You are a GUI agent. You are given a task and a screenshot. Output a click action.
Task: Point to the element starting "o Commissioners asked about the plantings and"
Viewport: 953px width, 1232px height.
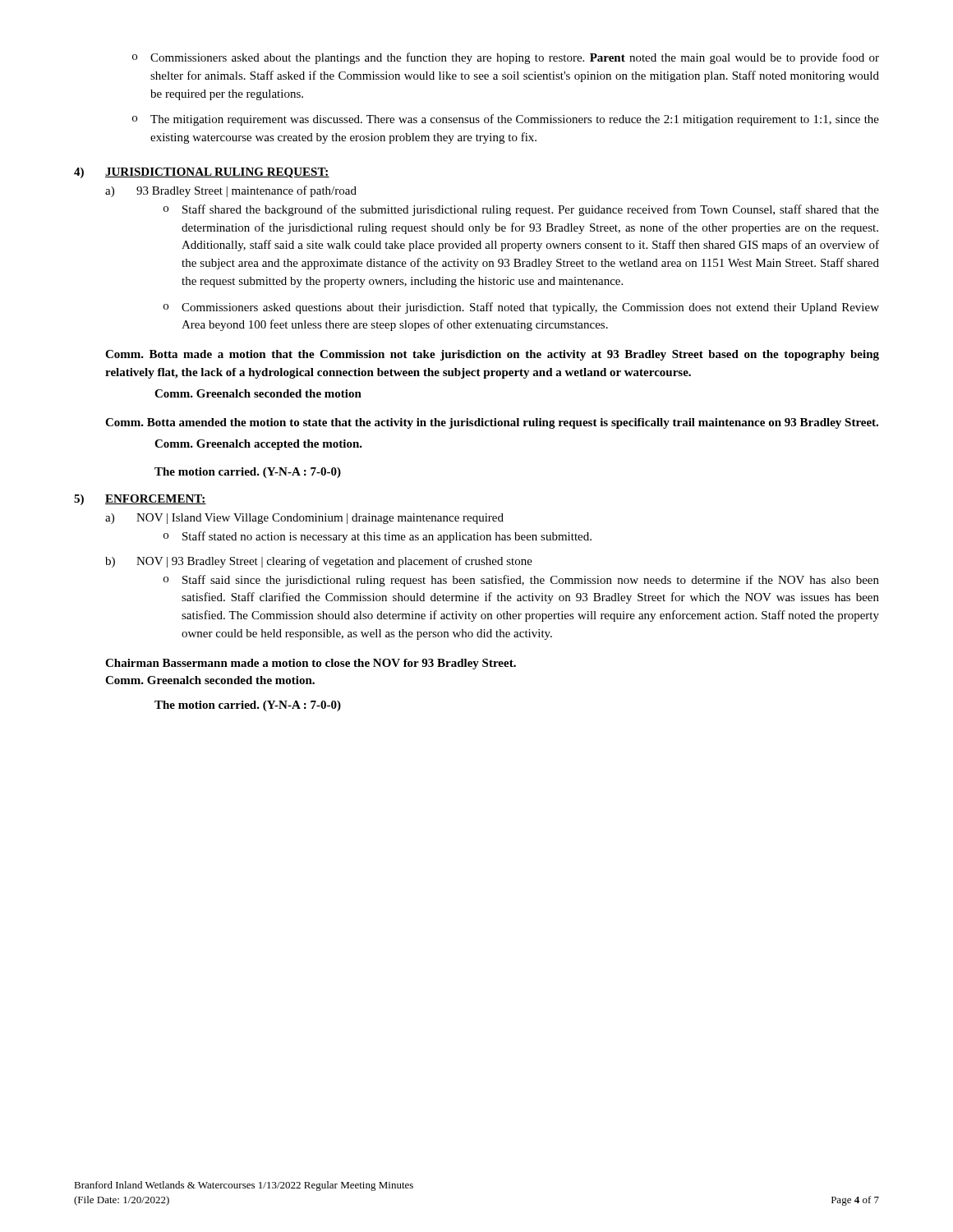[499, 76]
